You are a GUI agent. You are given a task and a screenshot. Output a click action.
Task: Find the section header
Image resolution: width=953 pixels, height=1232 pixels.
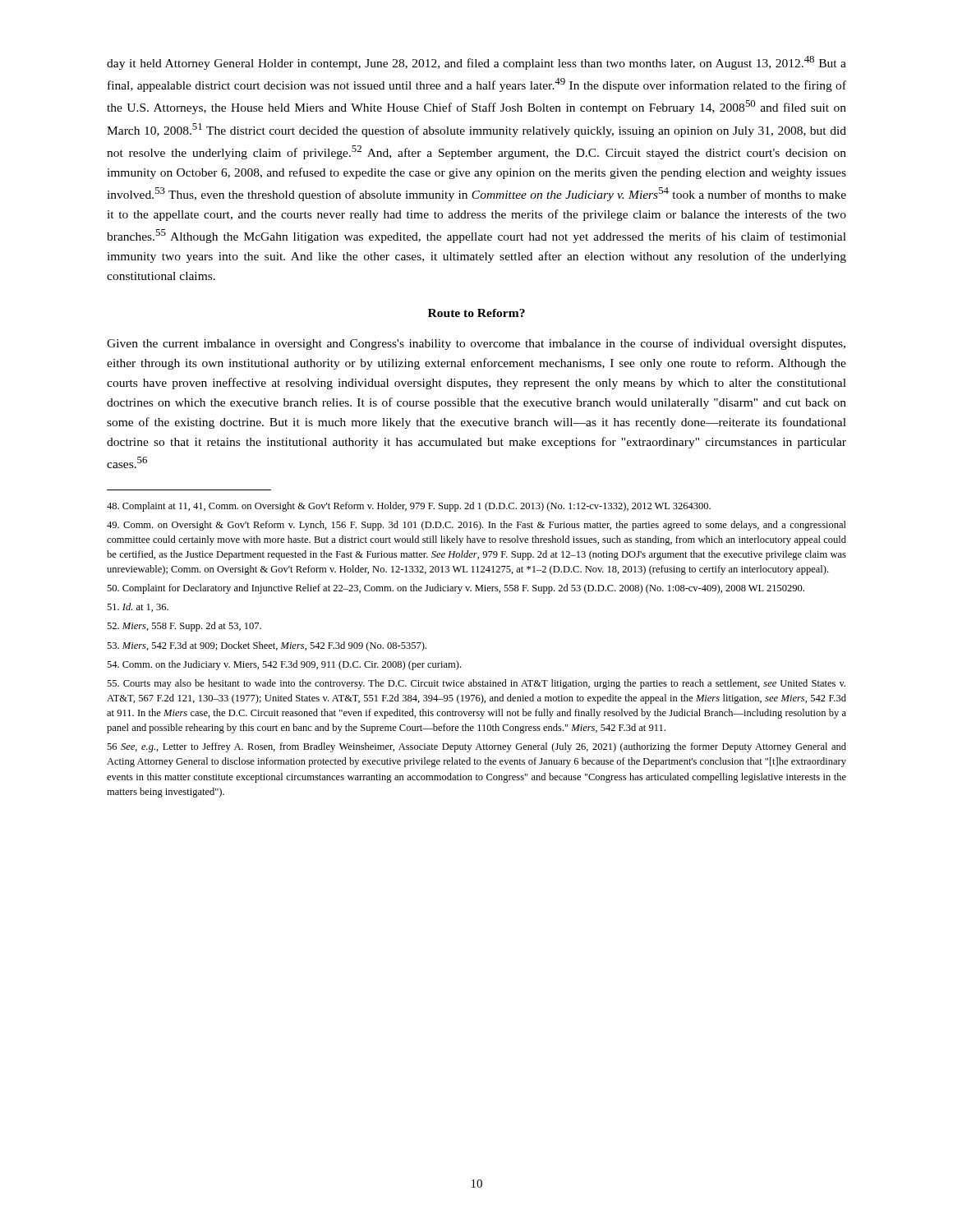[476, 313]
